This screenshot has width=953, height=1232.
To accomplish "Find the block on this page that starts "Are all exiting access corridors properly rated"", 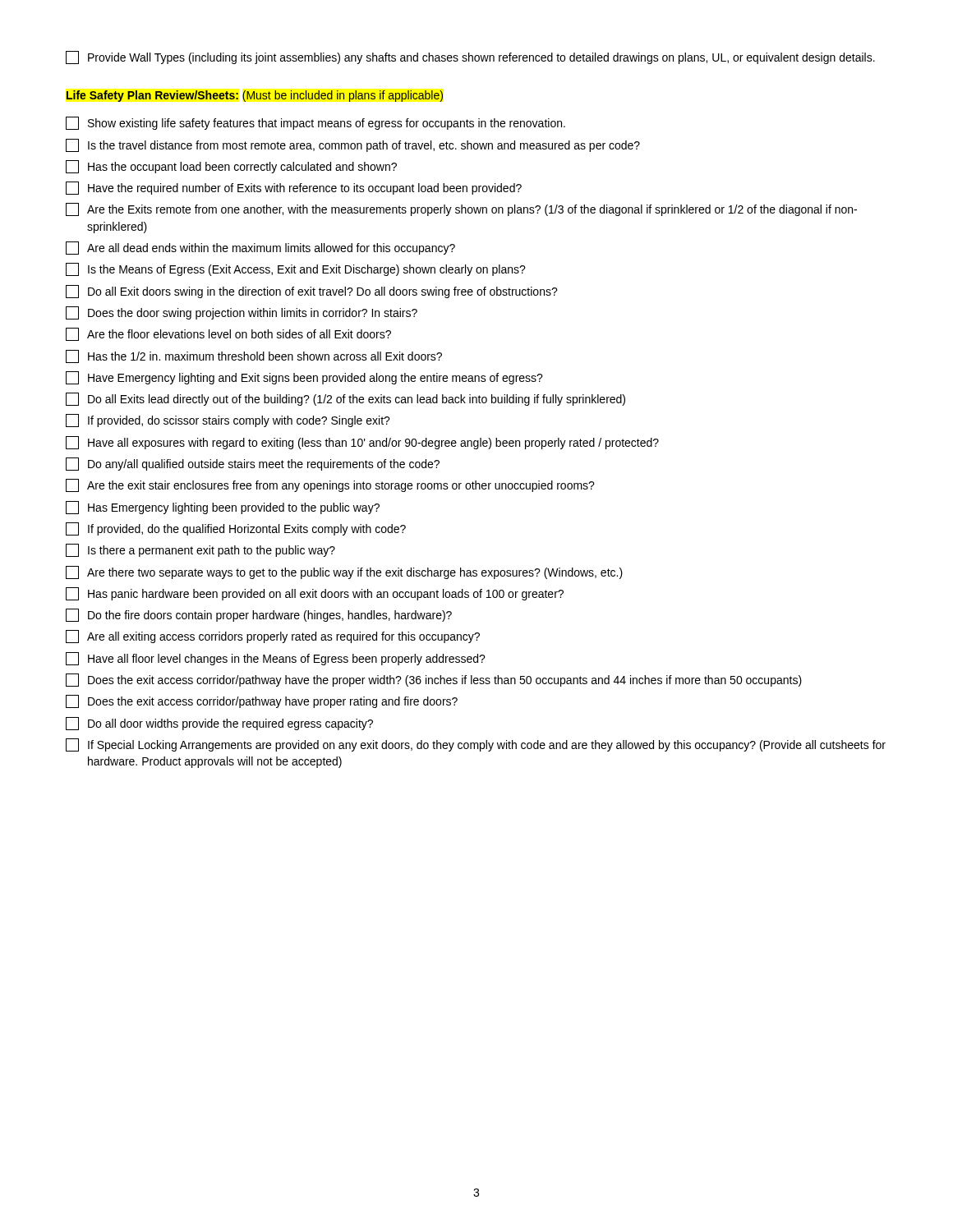I will [476, 637].
